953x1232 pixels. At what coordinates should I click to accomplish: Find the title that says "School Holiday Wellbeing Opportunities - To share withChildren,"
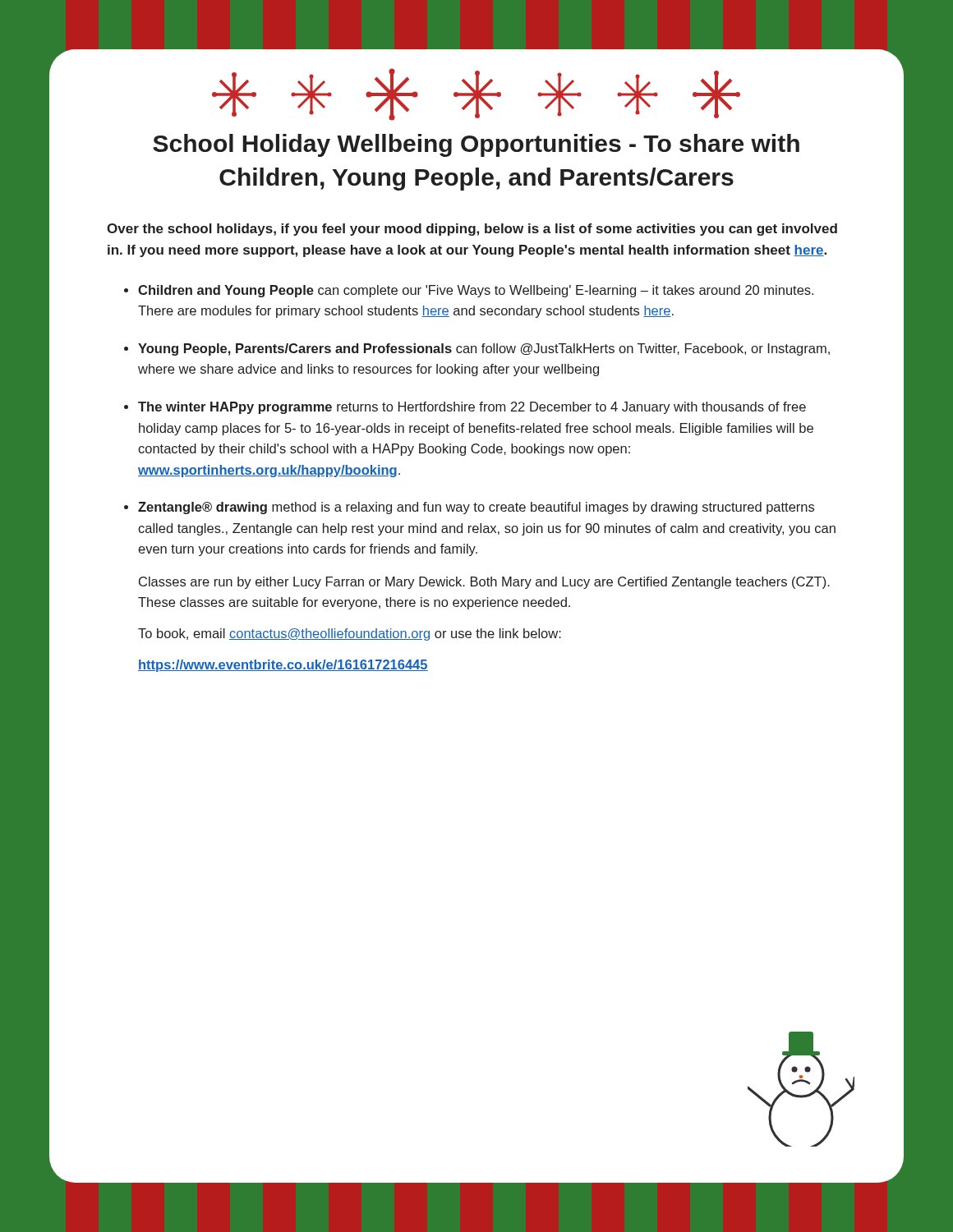pyautogui.click(x=476, y=161)
